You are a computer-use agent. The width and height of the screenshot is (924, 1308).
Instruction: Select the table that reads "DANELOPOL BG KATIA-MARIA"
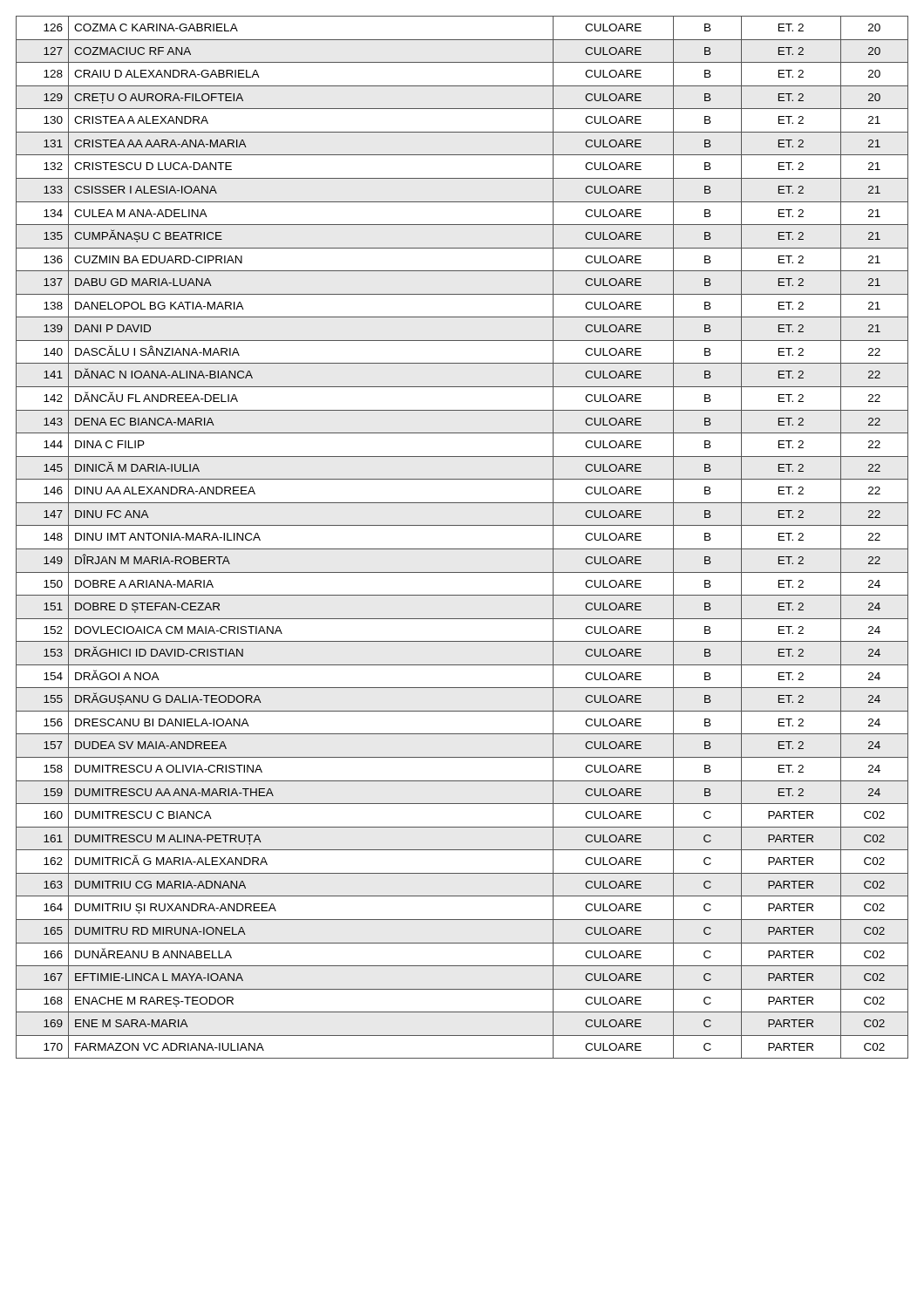point(462,537)
